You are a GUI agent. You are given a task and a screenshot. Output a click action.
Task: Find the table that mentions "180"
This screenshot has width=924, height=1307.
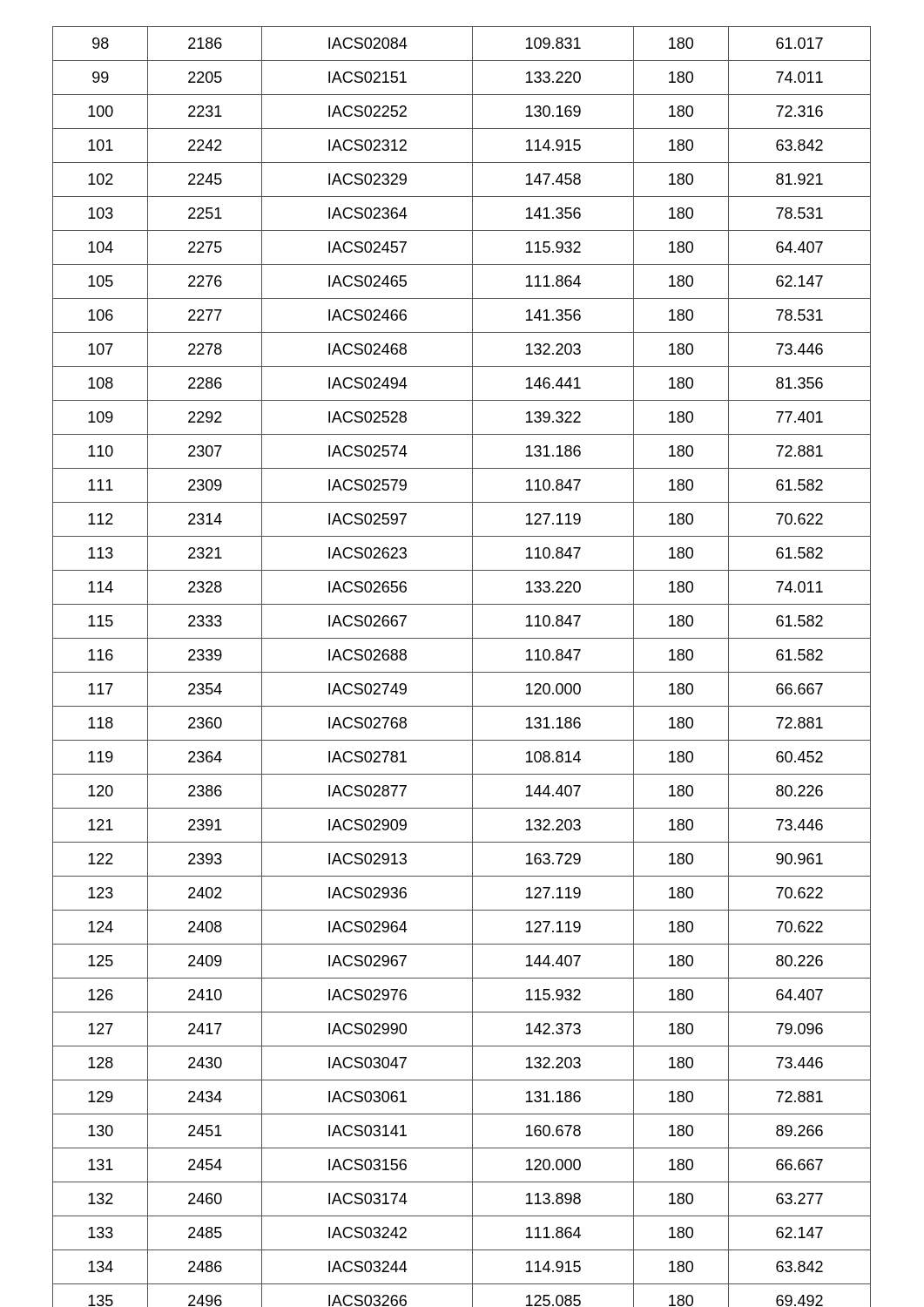coord(462,667)
